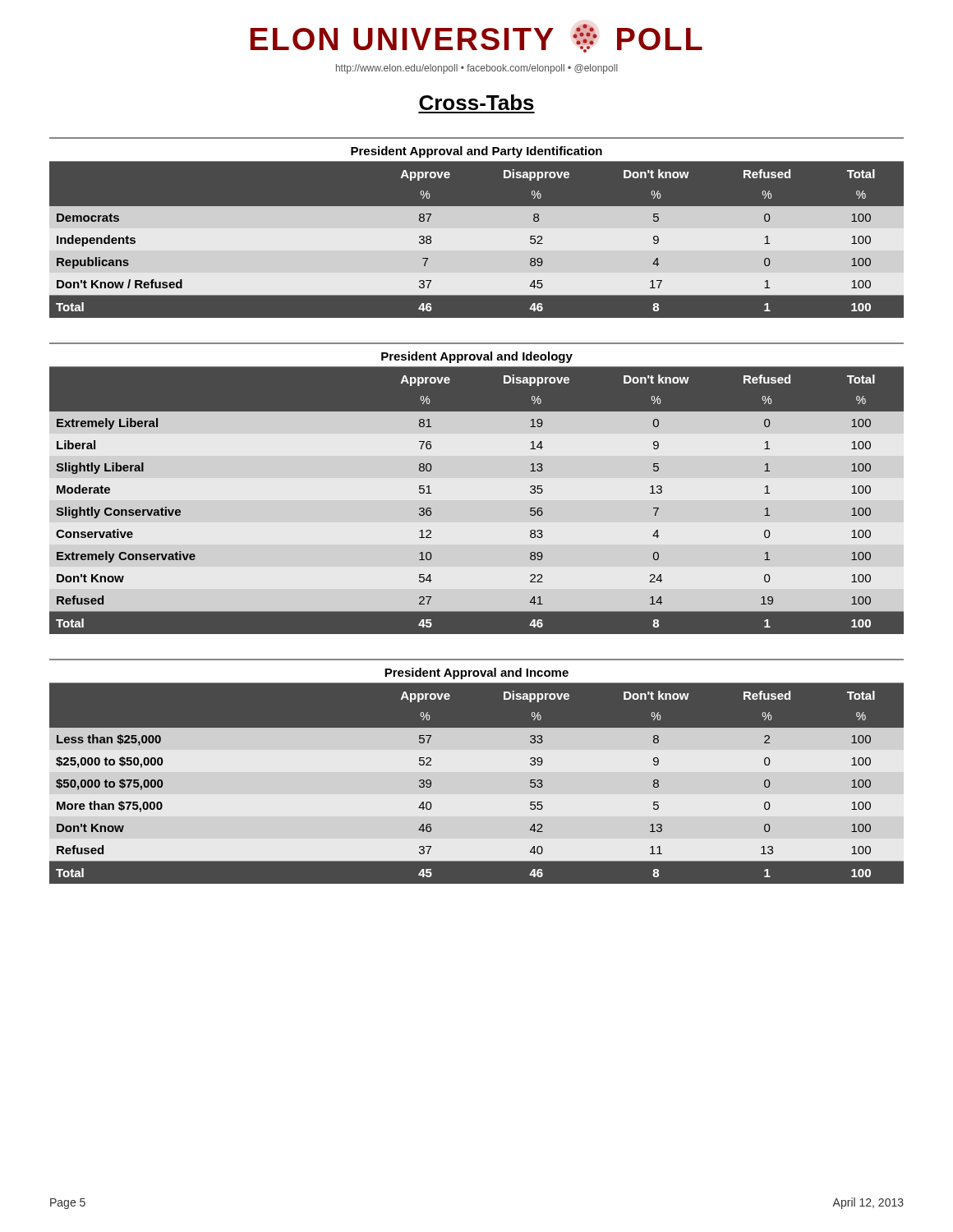
Task: Find the table that mentions "$25,000 to $50,000"
Action: pyautogui.click(x=476, y=771)
